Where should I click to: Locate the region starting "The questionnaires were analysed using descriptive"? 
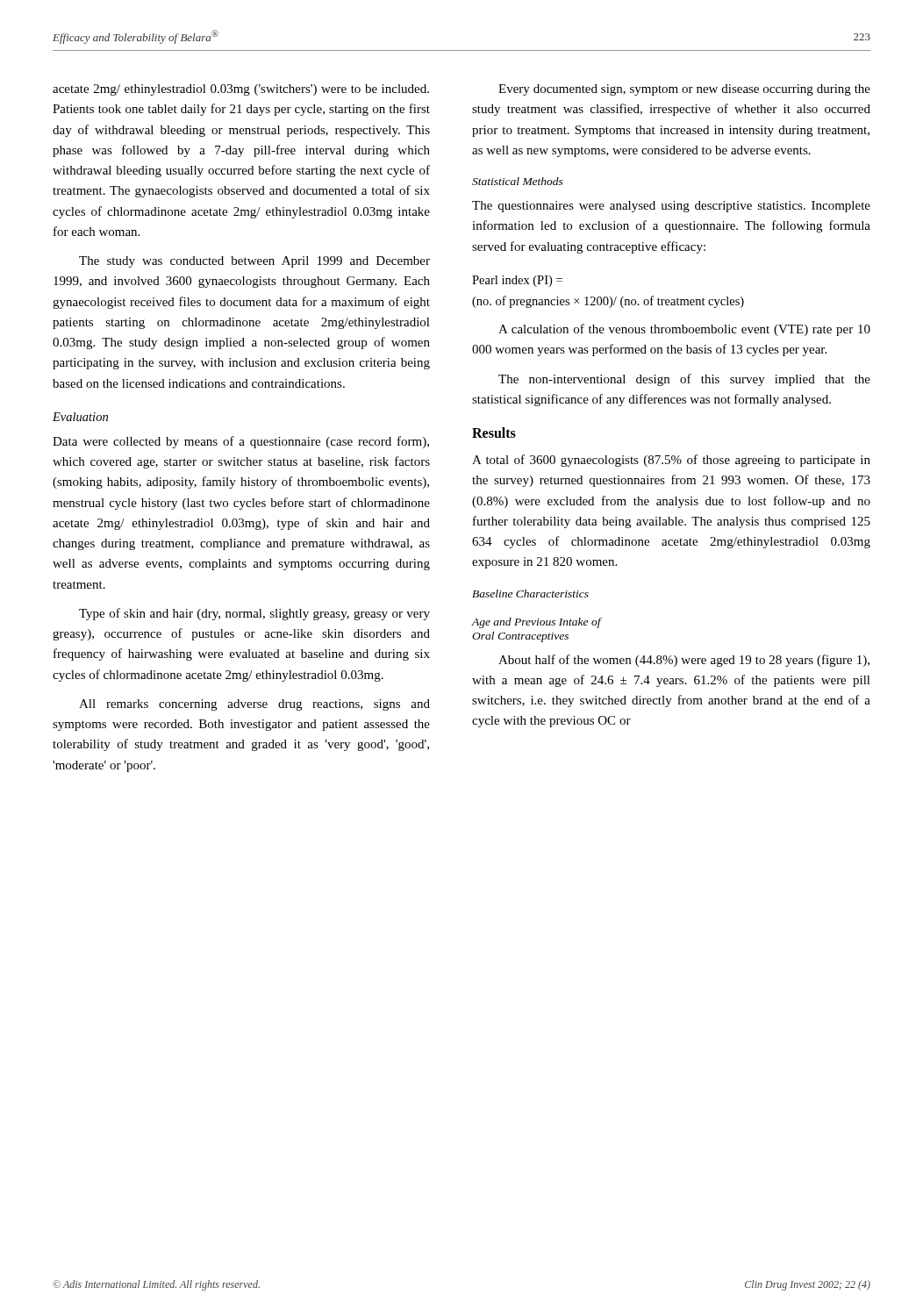point(671,226)
